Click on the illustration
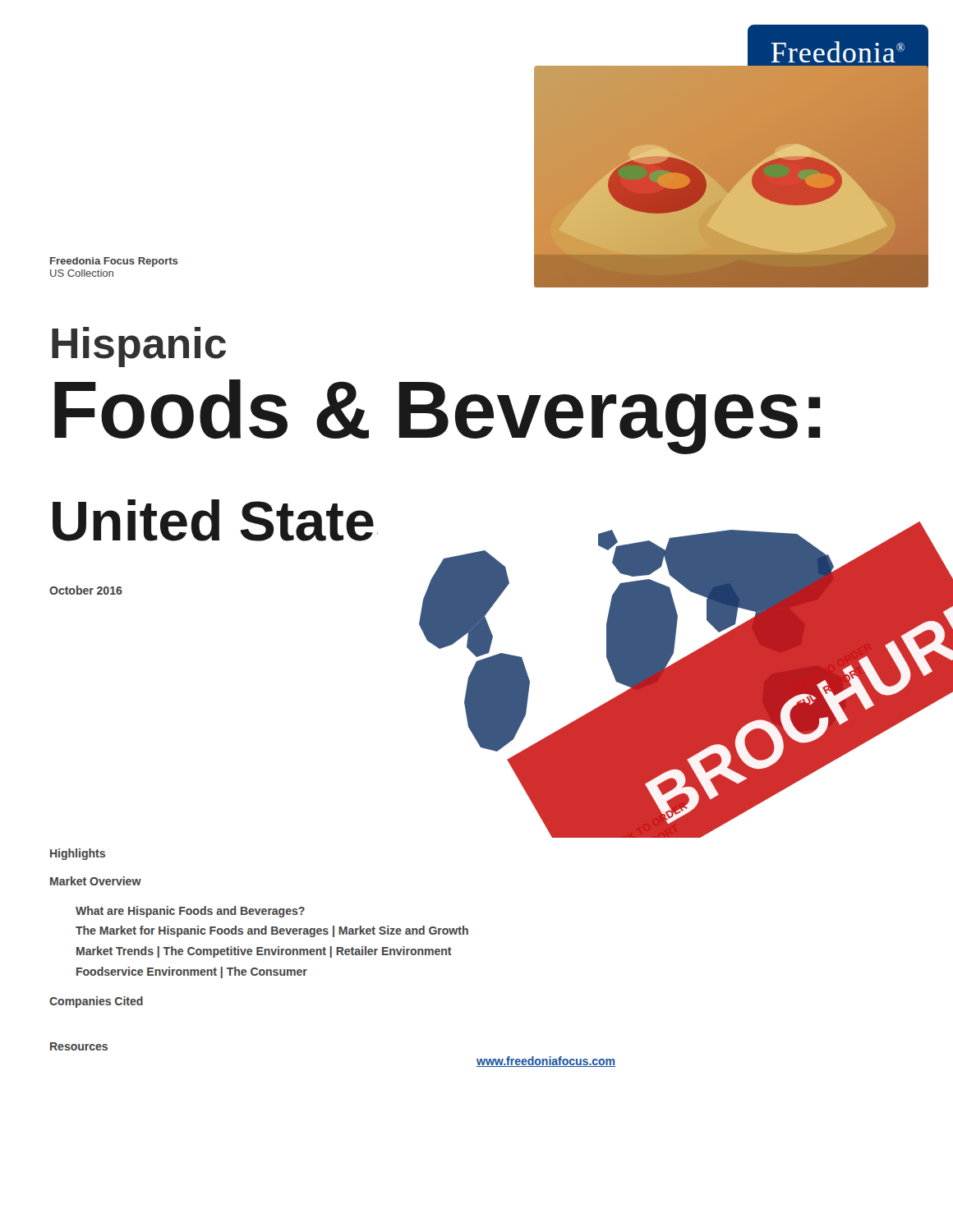The height and width of the screenshot is (1232, 953). tap(665, 673)
